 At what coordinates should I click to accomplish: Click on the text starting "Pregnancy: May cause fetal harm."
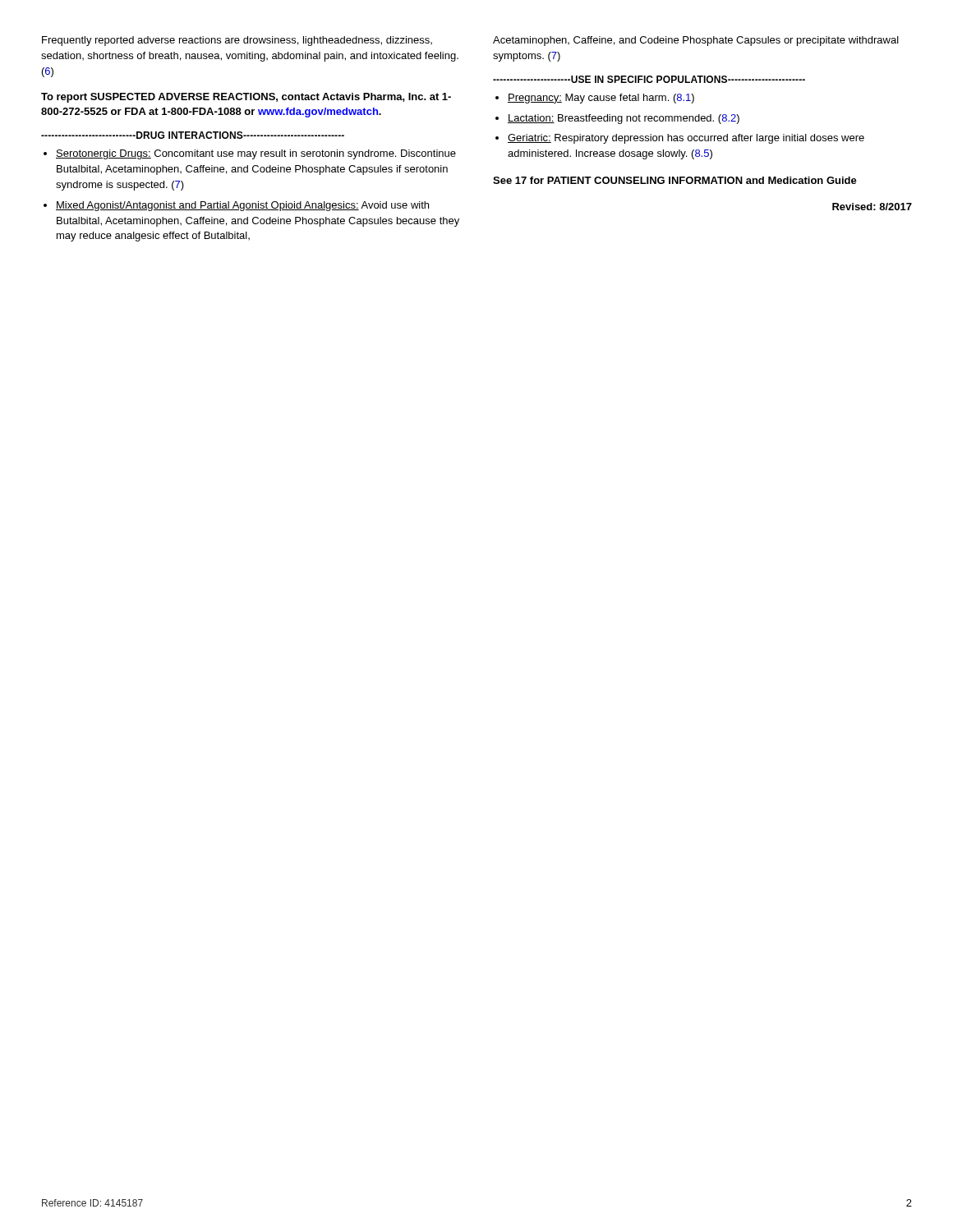click(x=601, y=97)
